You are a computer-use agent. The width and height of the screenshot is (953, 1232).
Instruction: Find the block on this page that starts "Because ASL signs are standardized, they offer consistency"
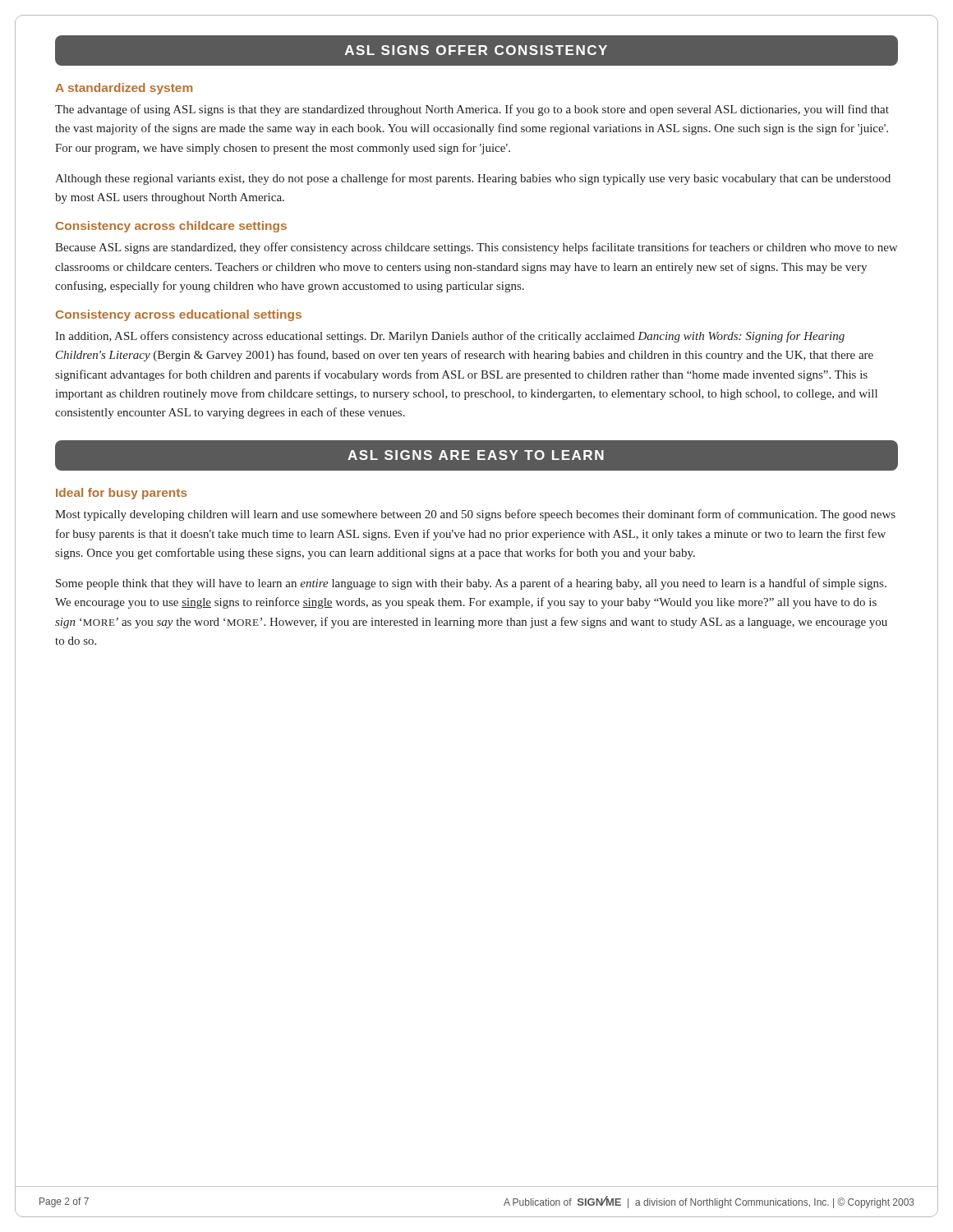pyautogui.click(x=476, y=267)
